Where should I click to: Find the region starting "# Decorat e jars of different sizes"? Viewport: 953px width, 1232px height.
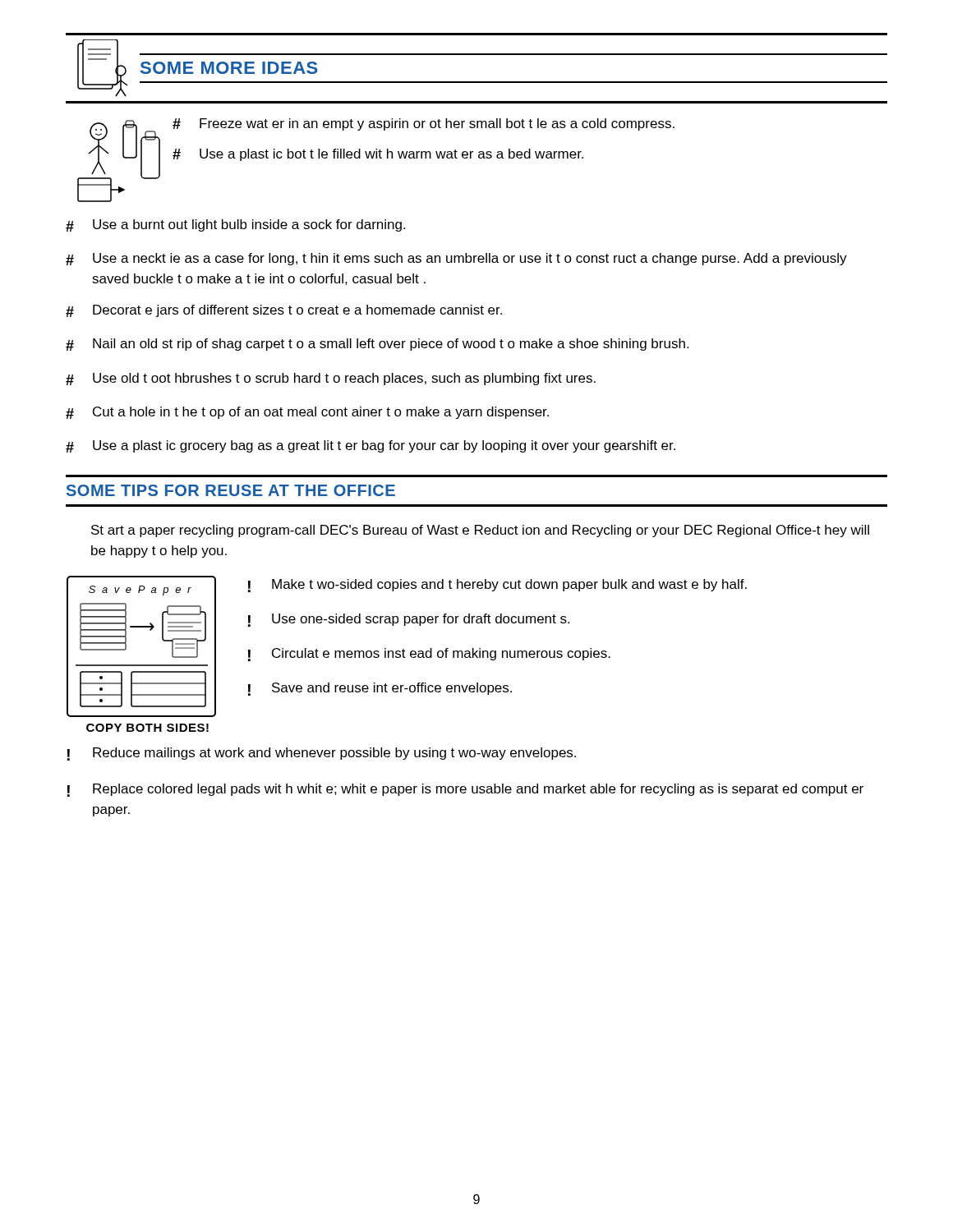point(476,312)
